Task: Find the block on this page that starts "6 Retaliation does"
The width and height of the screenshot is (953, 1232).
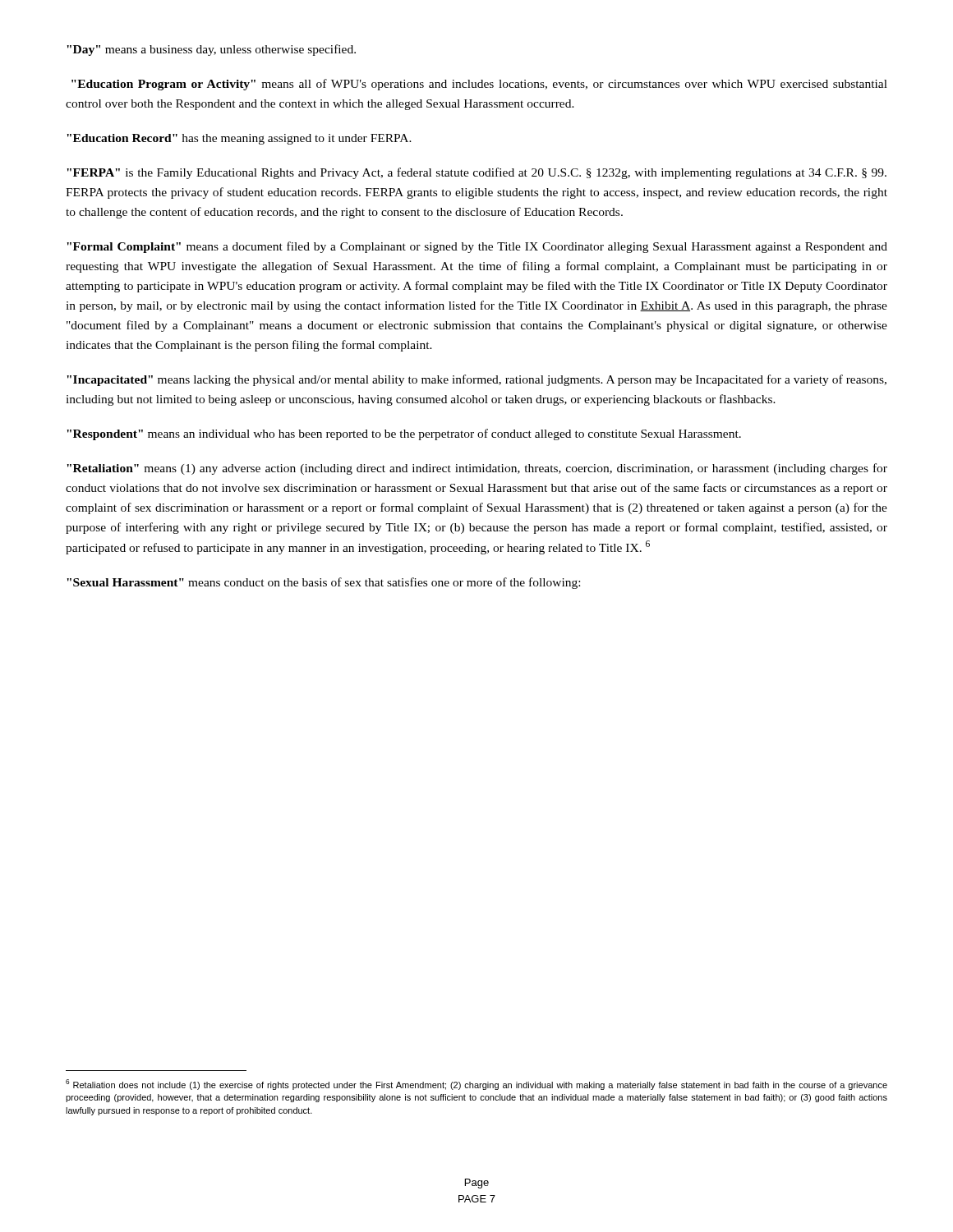Action: (476, 1097)
